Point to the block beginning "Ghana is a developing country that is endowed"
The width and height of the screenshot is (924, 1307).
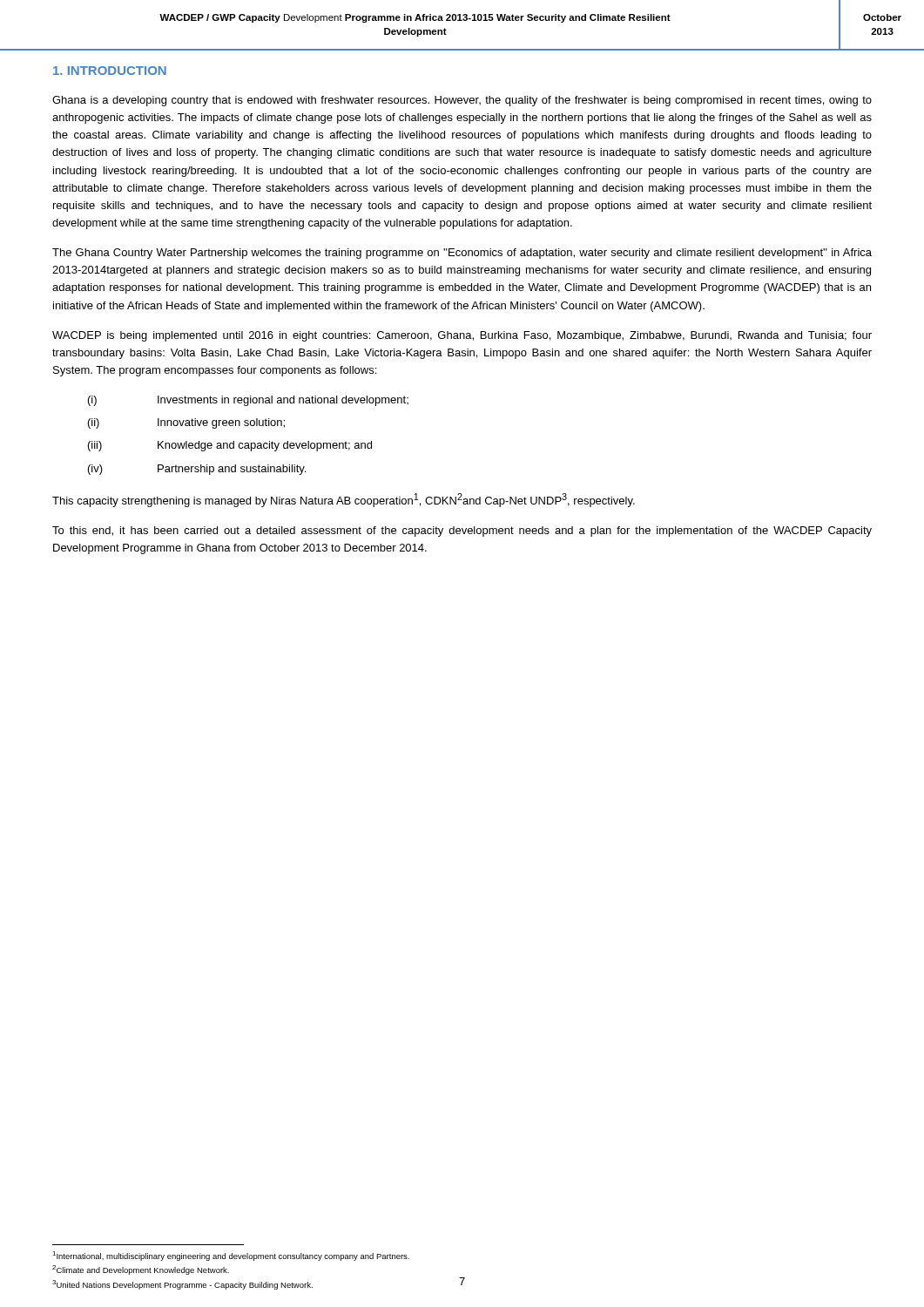tap(462, 161)
